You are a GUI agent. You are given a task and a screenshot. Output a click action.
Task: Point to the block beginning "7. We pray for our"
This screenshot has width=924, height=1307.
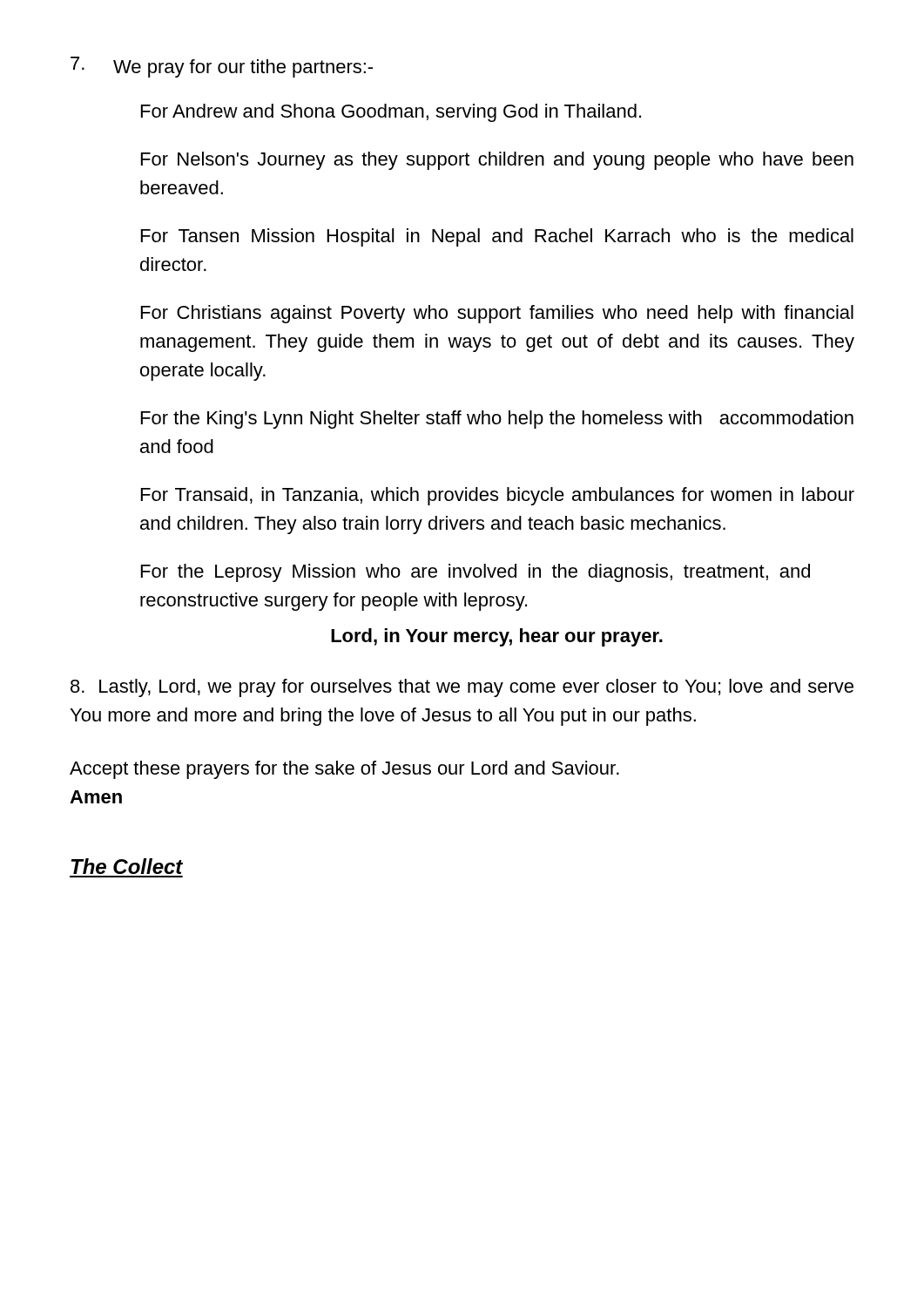point(222,67)
